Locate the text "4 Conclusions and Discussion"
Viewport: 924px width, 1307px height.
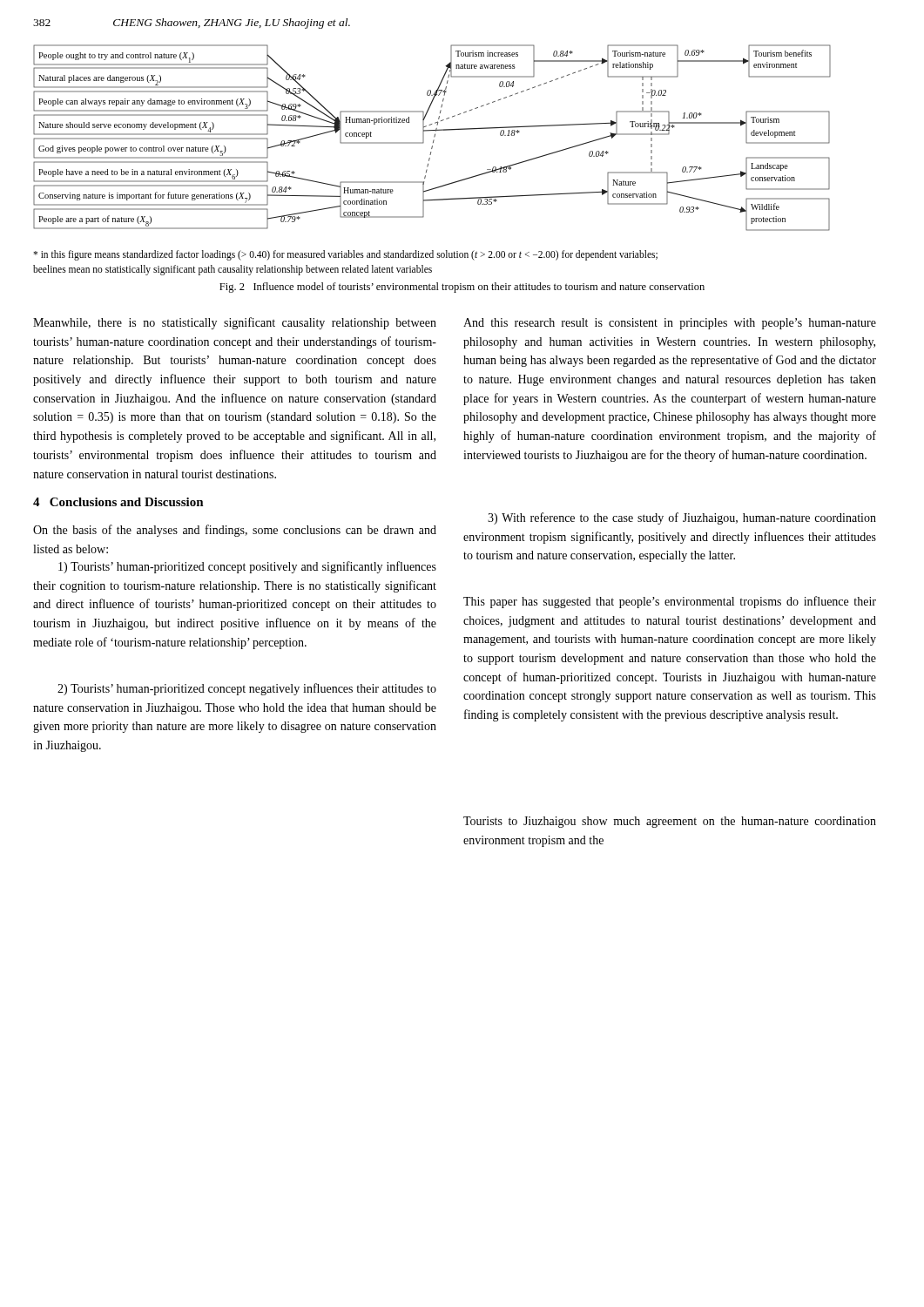(x=118, y=502)
